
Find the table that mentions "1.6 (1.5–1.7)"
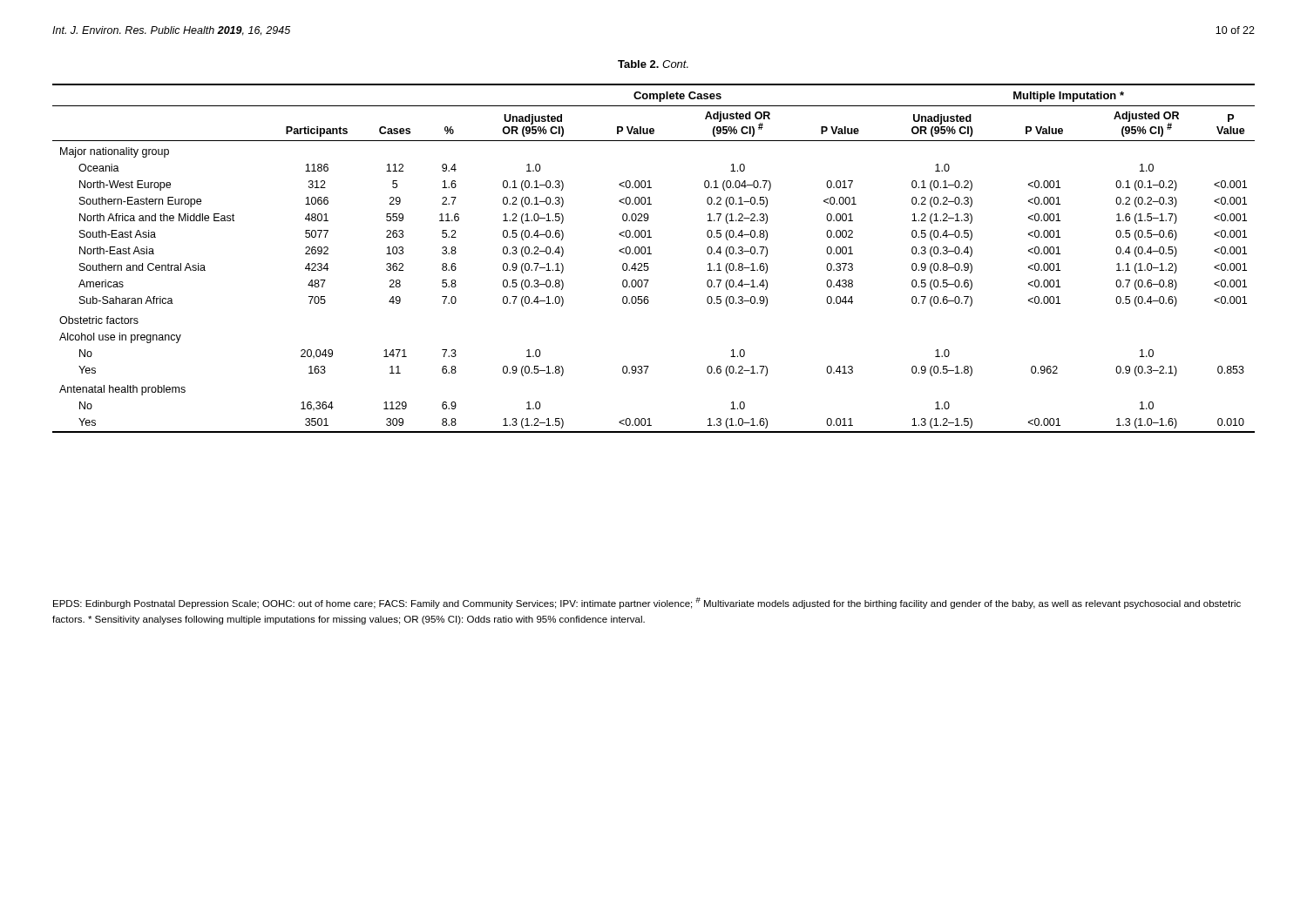654,258
